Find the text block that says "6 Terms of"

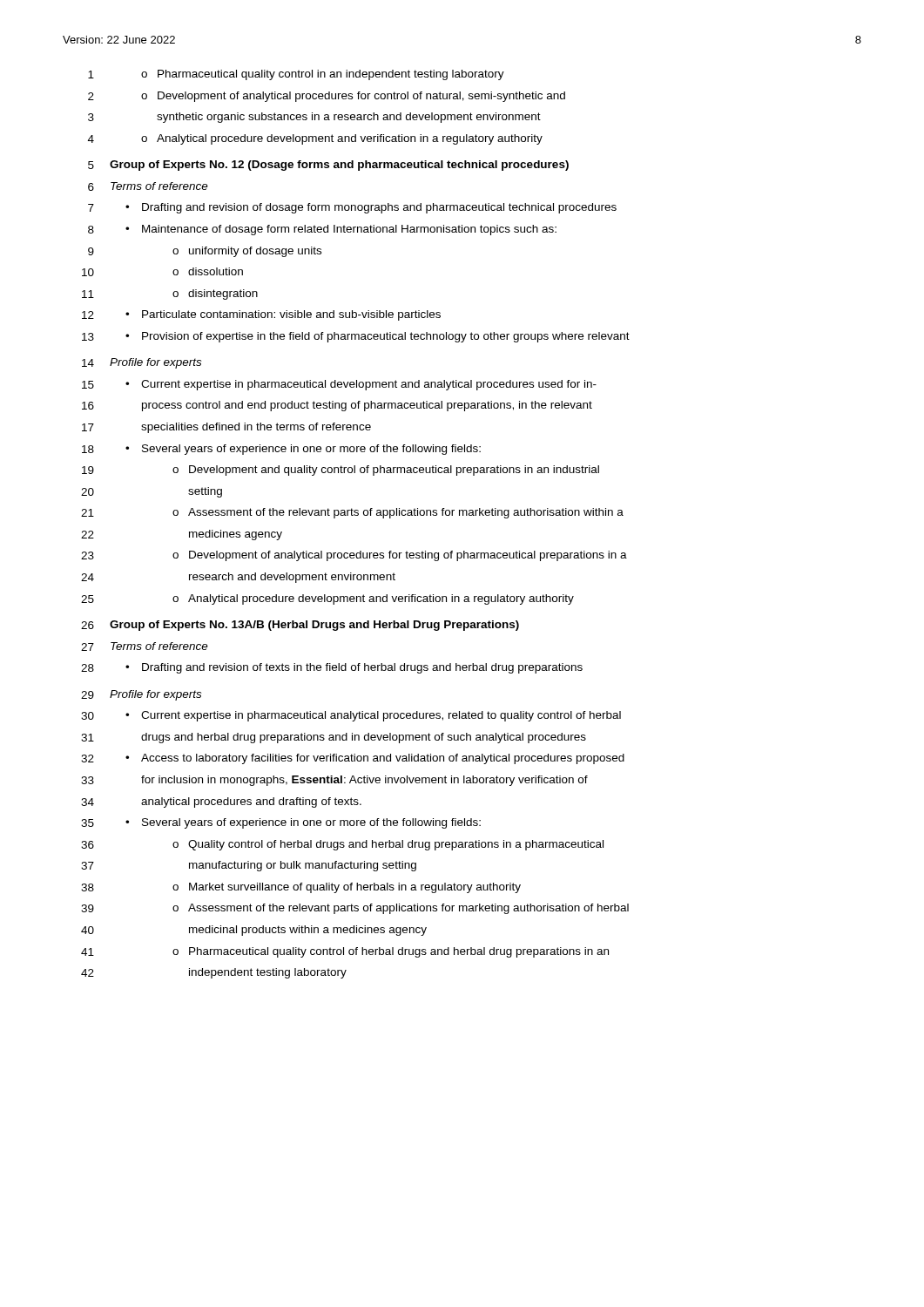(x=148, y=186)
